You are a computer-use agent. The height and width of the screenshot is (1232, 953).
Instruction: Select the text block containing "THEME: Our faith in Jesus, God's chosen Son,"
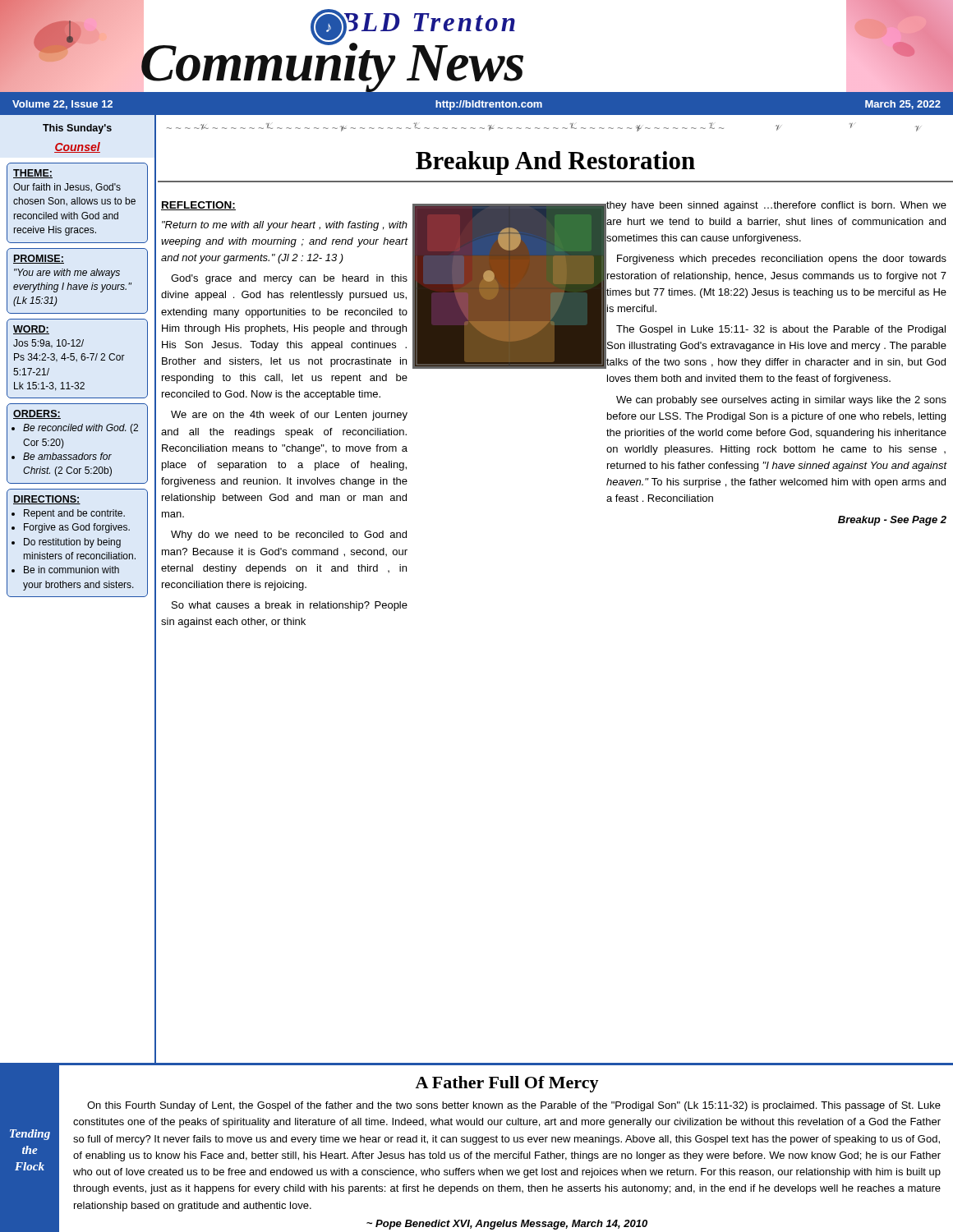(x=77, y=203)
